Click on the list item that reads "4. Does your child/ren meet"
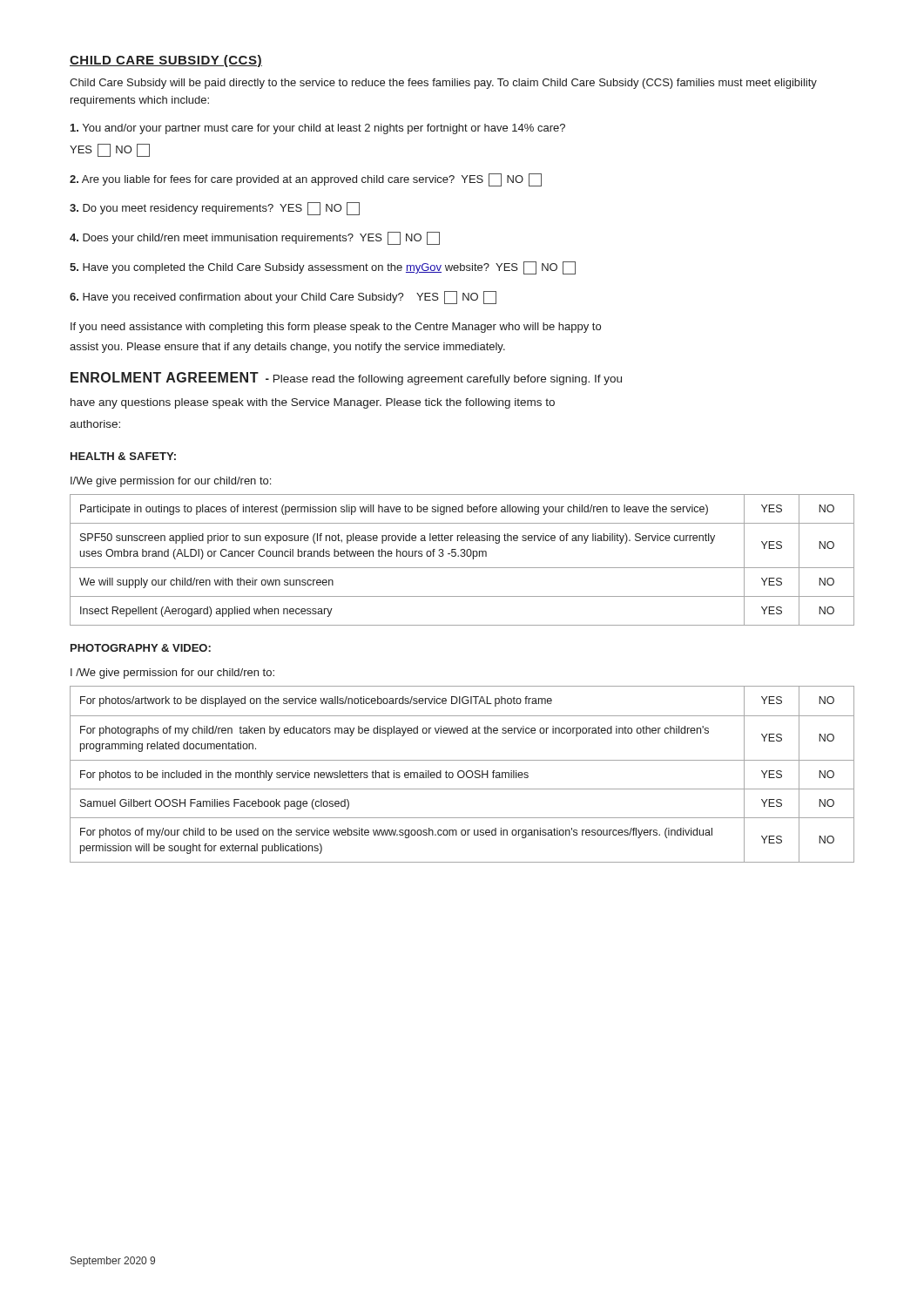The width and height of the screenshot is (924, 1307). click(x=255, y=238)
